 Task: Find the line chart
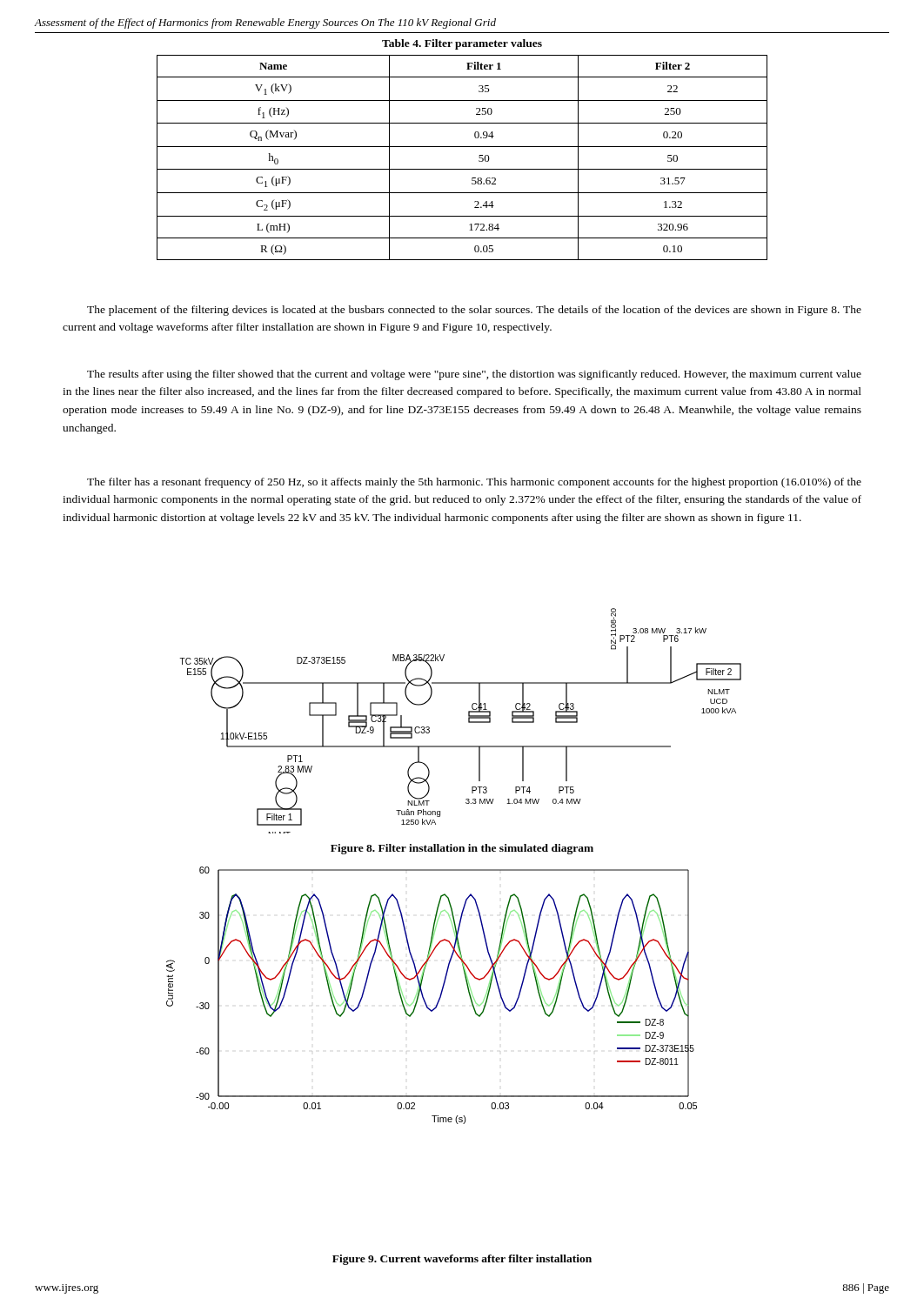pos(462,1009)
